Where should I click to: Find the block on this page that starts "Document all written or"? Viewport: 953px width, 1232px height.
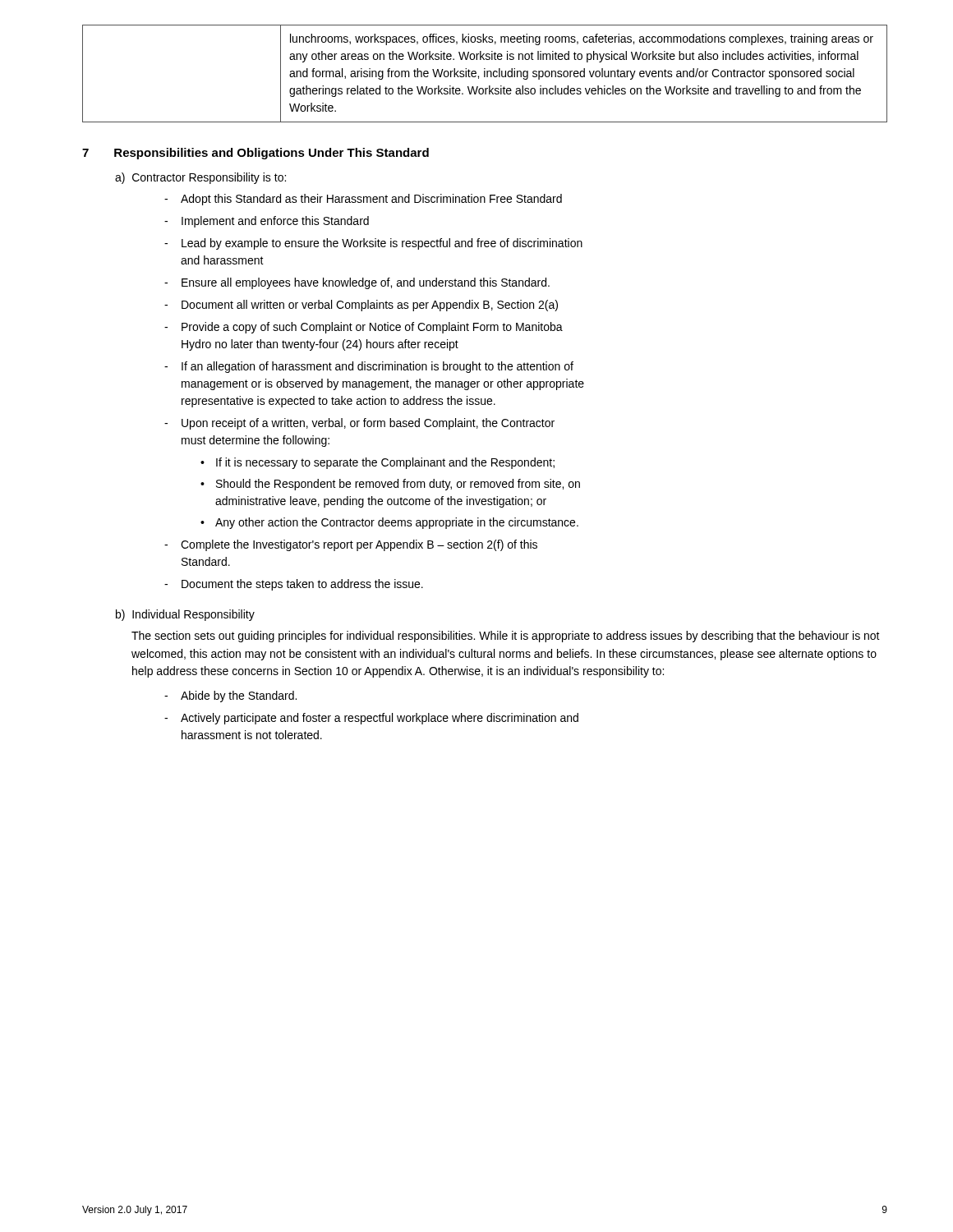(370, 305)
